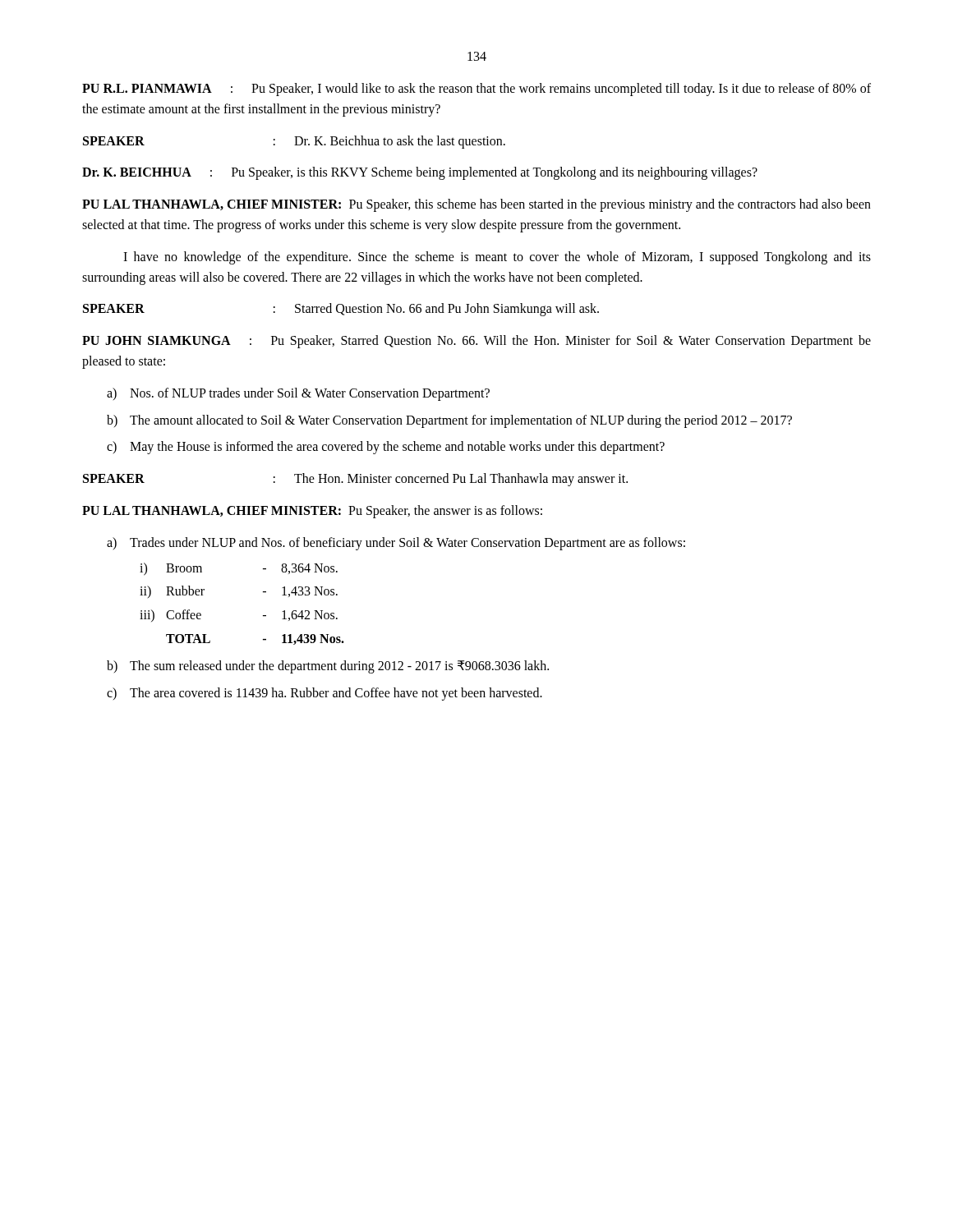The image size is (953, 1232).
Task: Find the text starting "c) The area covered is"
Action: pos(489,693)
